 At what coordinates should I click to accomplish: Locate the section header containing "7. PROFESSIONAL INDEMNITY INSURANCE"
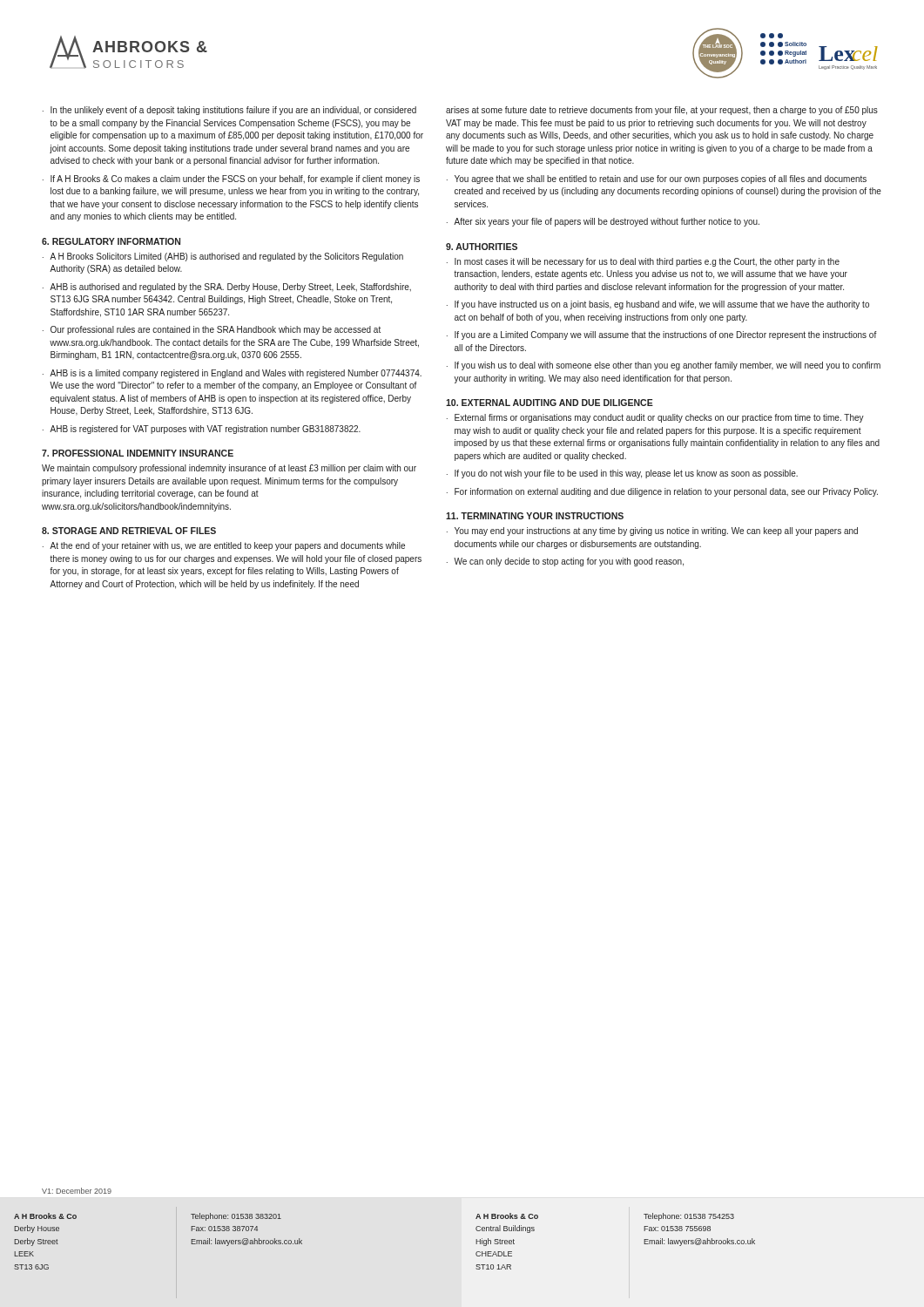tap(138, 453)
